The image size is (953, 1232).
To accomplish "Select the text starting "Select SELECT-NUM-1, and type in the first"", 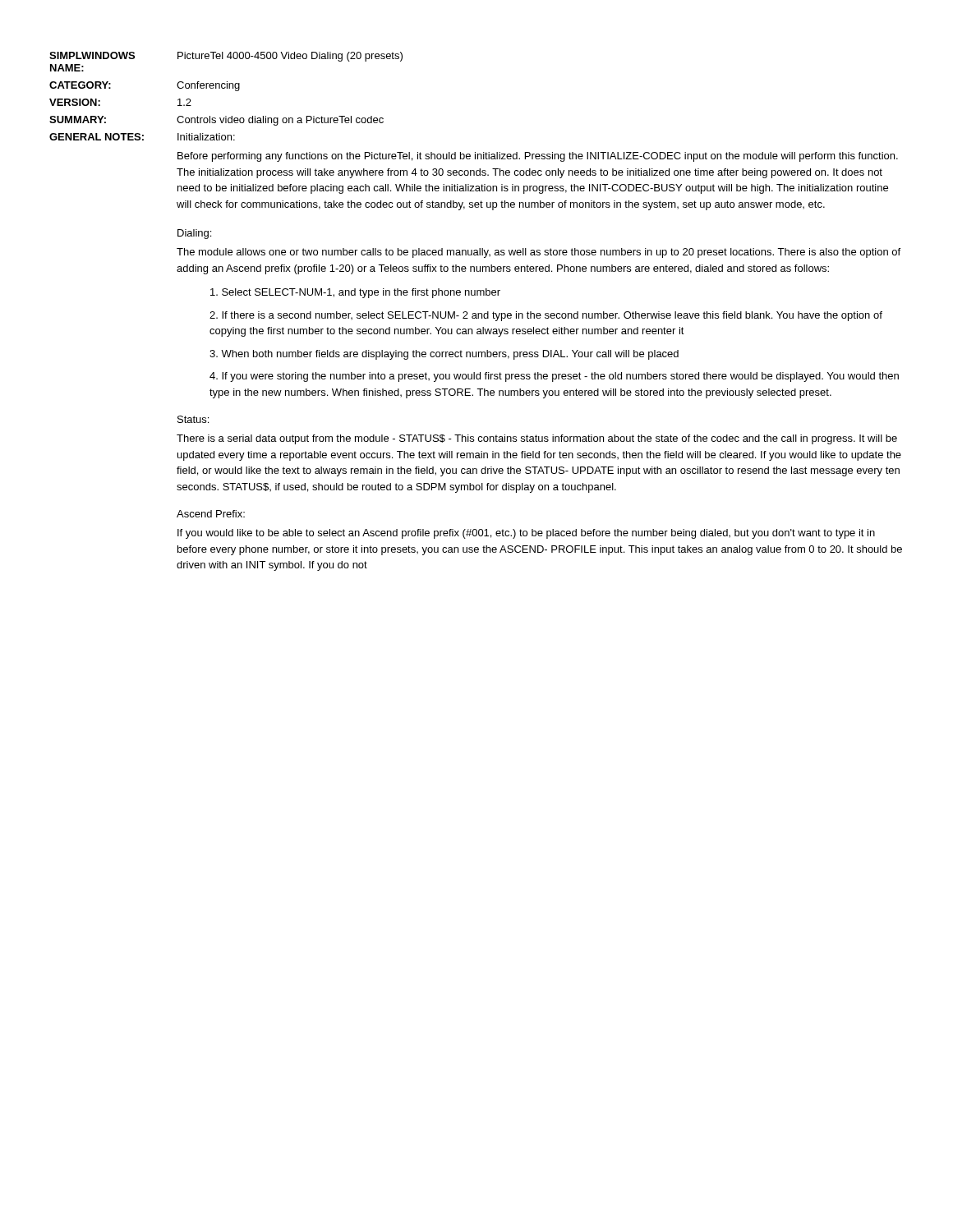I will pyautogui.click(x=355, y=292).
